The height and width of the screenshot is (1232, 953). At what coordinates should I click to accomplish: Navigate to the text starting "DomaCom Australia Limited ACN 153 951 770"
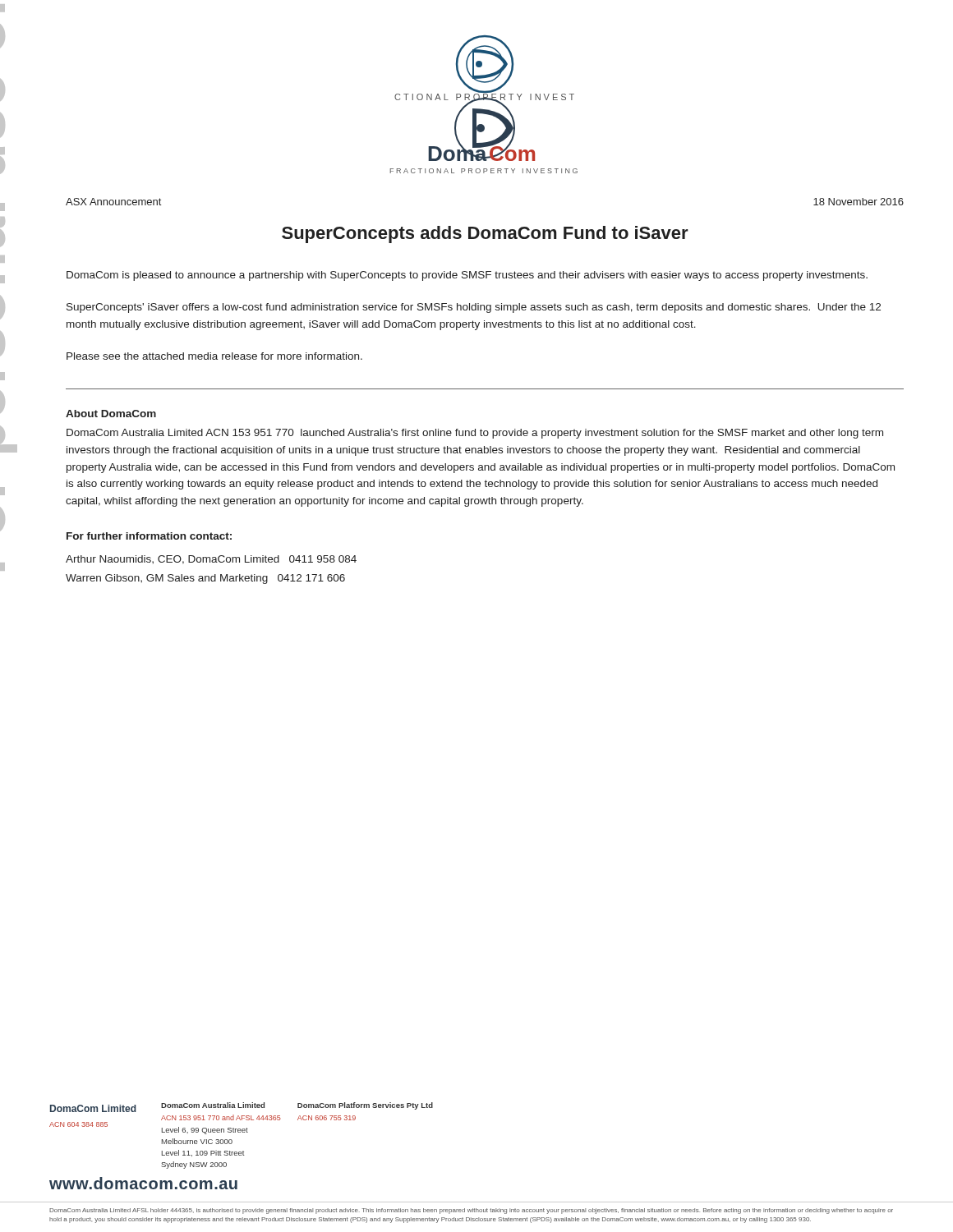[481, 467]
